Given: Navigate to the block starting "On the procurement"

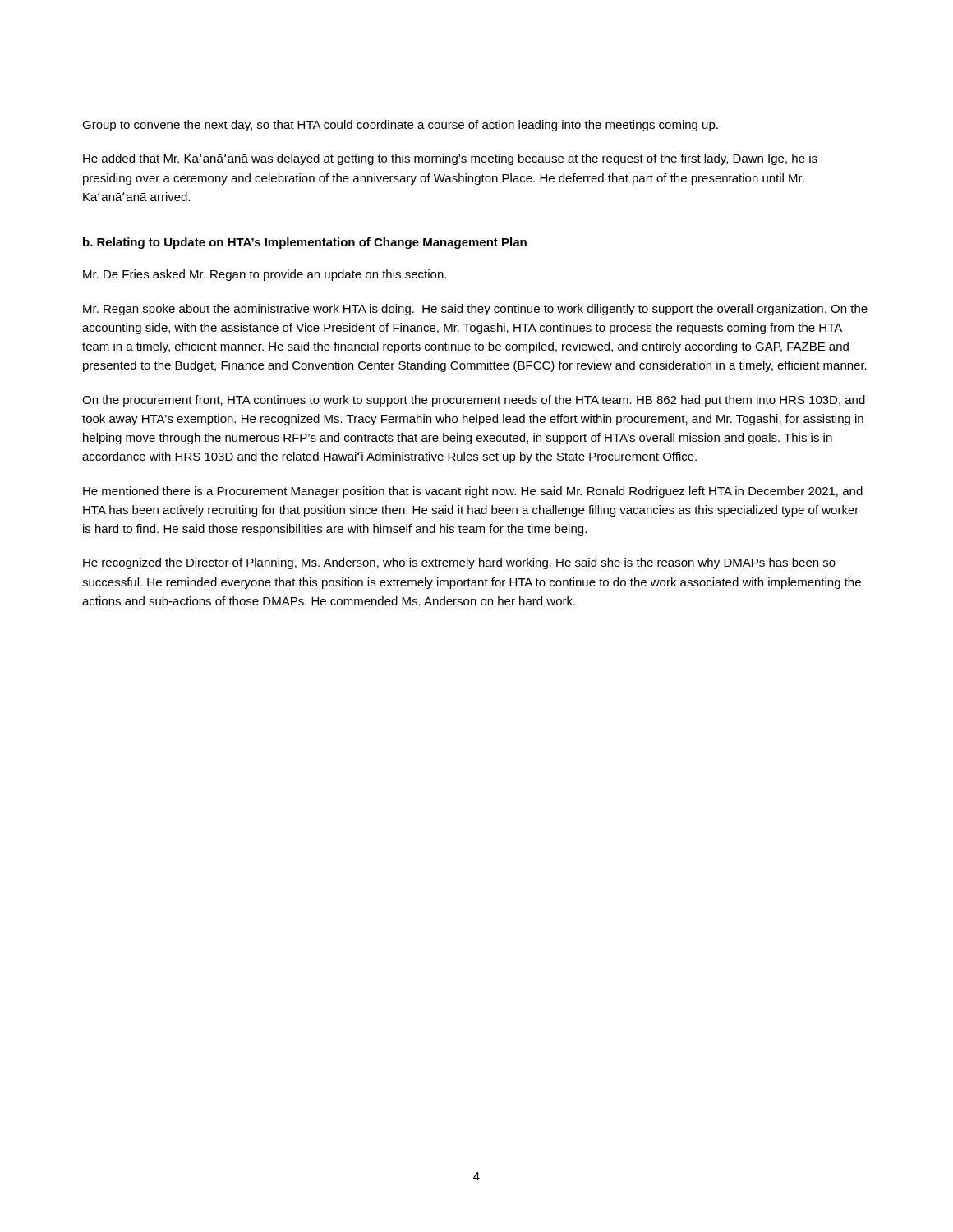Looking at the screenshot, I should click(474, 428).
